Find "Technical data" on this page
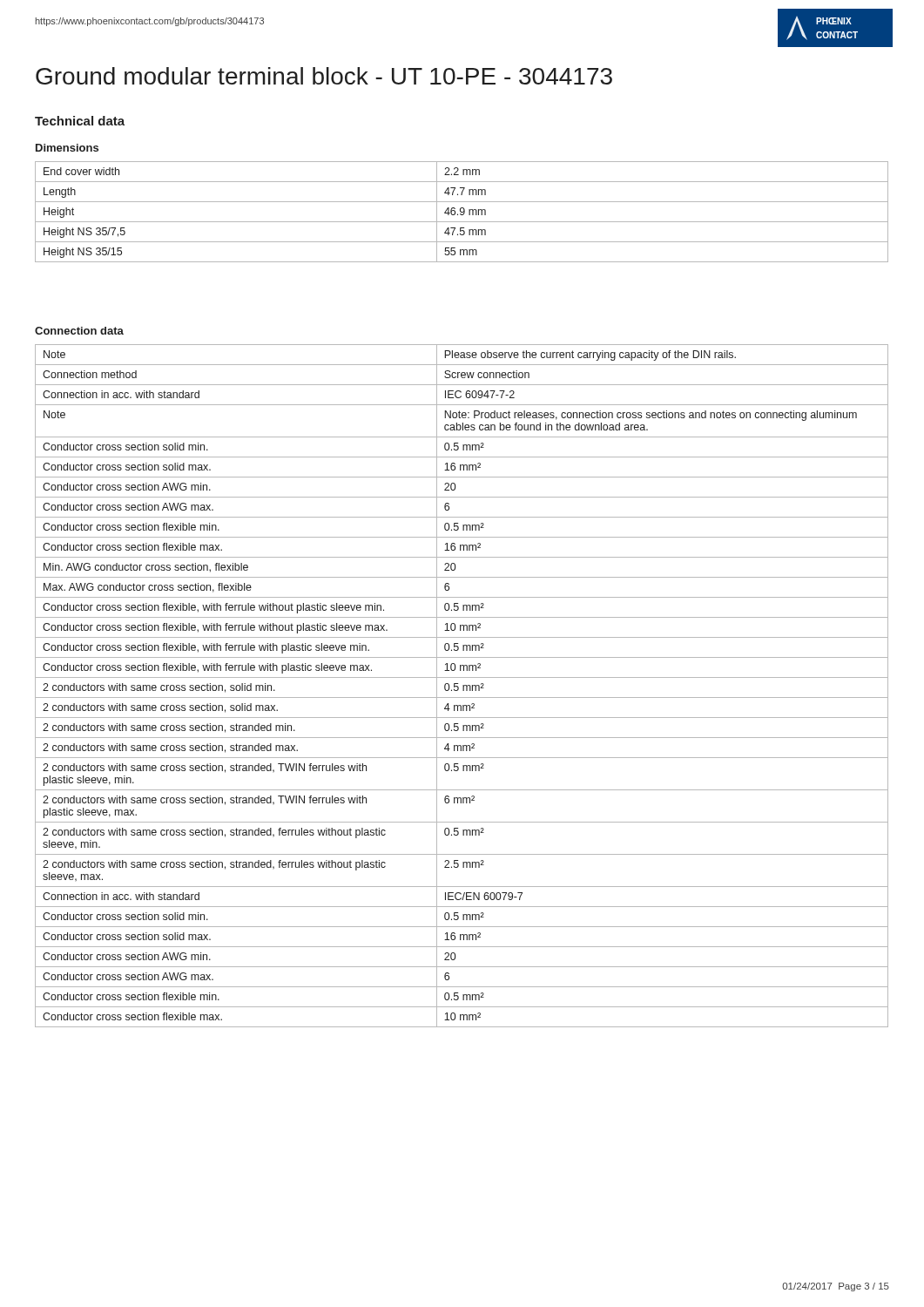Image resolution: width=924 pixels, height=1307 pixels. (80, 121)
